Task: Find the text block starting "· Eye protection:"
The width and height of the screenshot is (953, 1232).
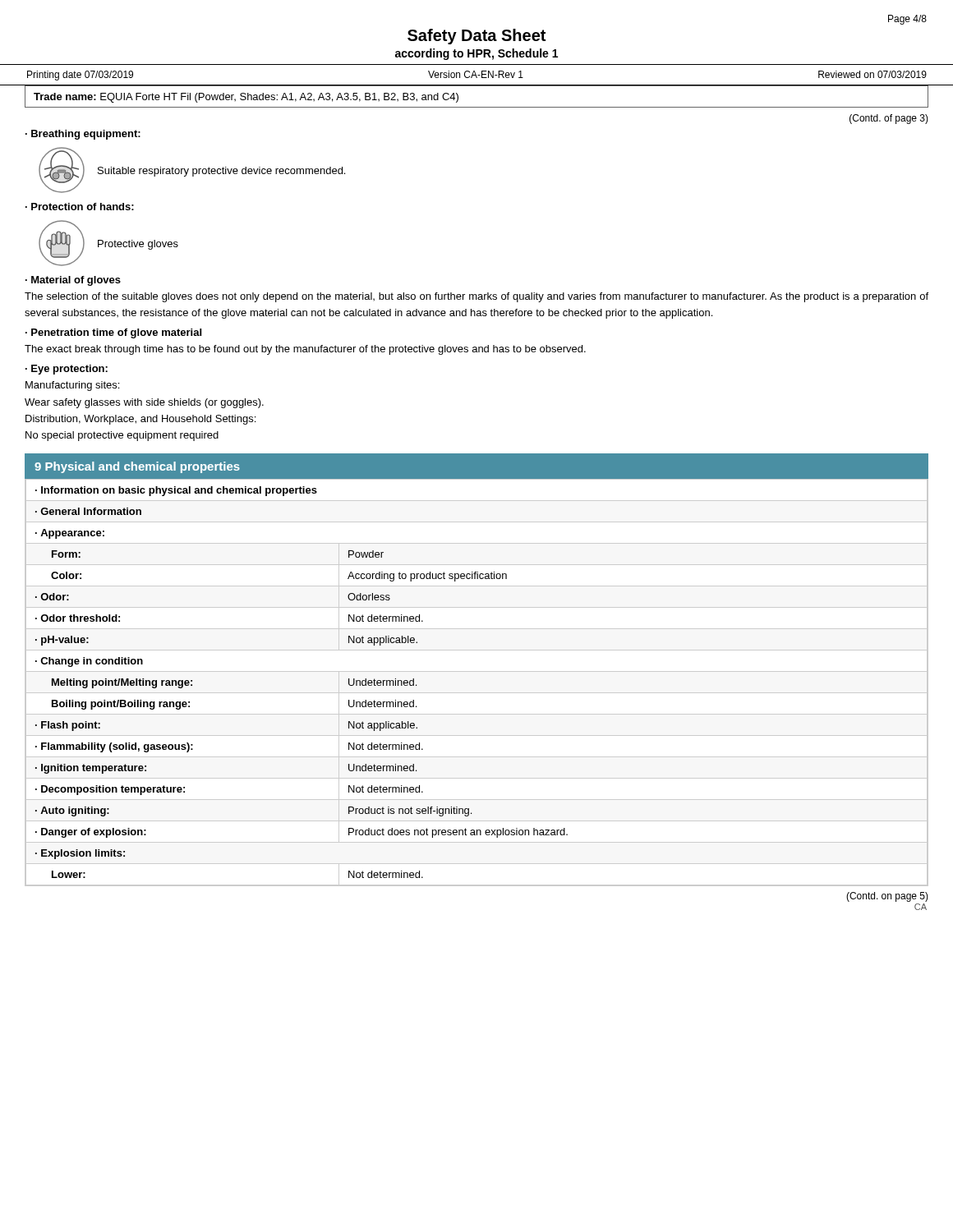Action: (67, 369)
